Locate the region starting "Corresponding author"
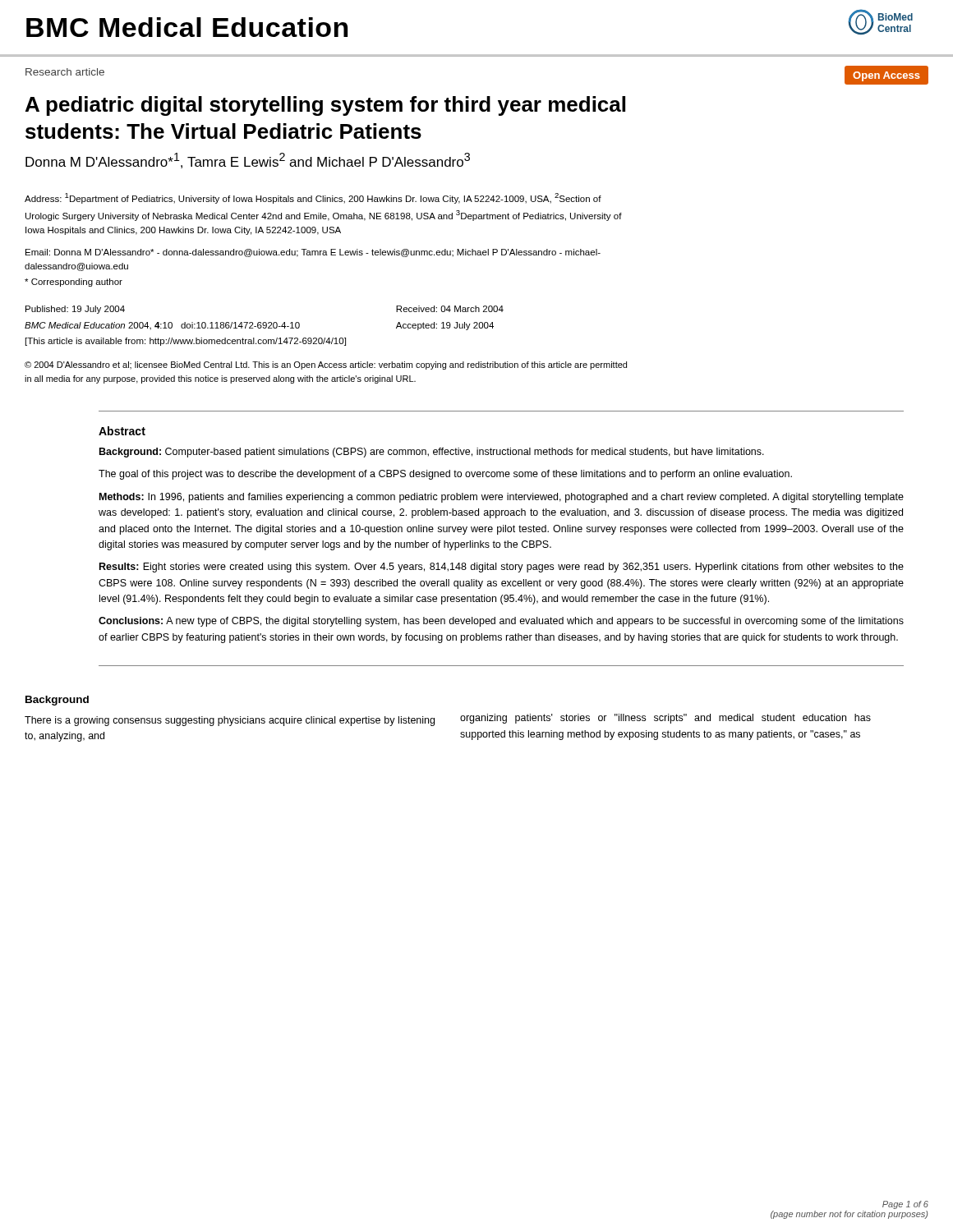 coord(74,282)
